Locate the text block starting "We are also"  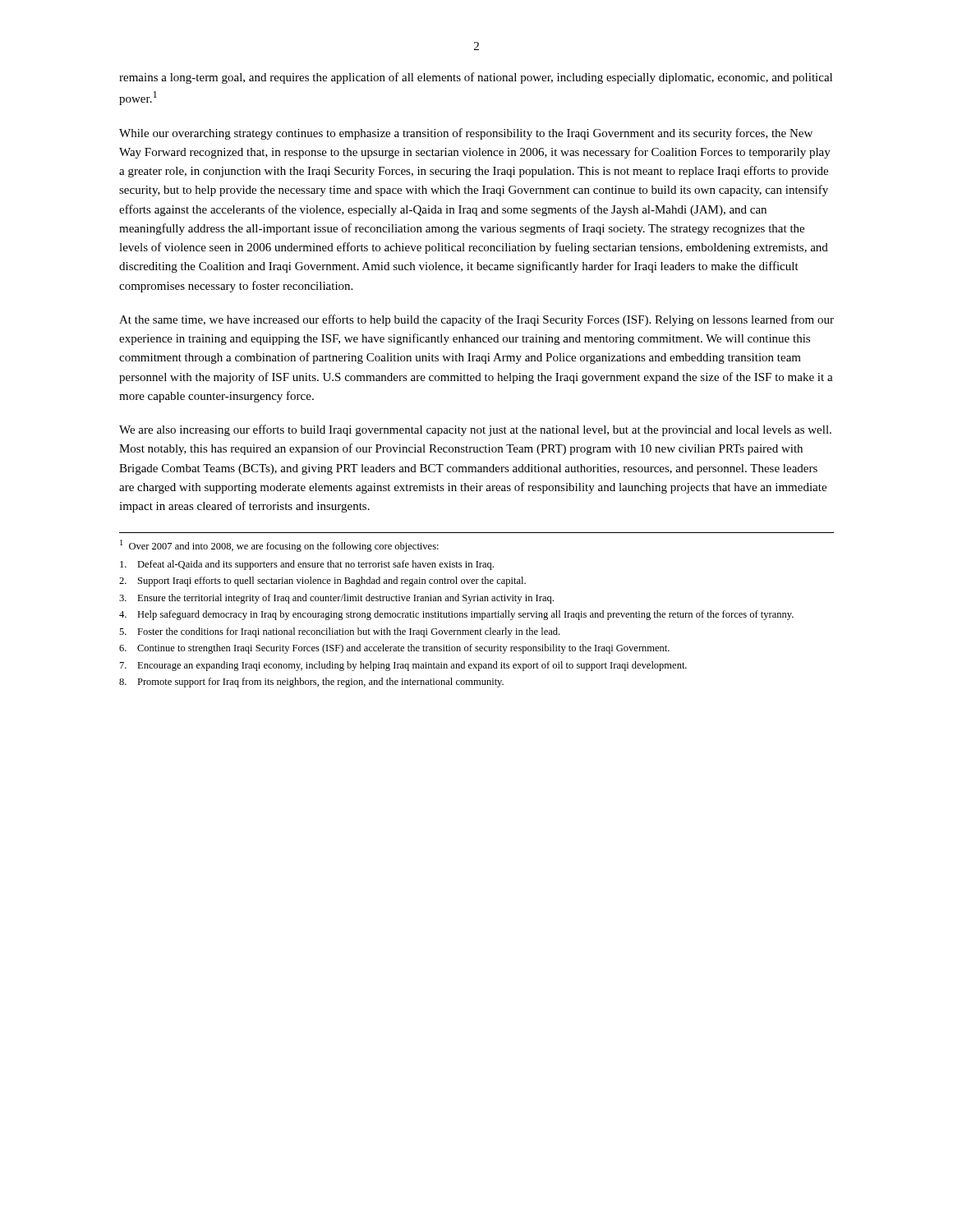(x=476, y=468)
